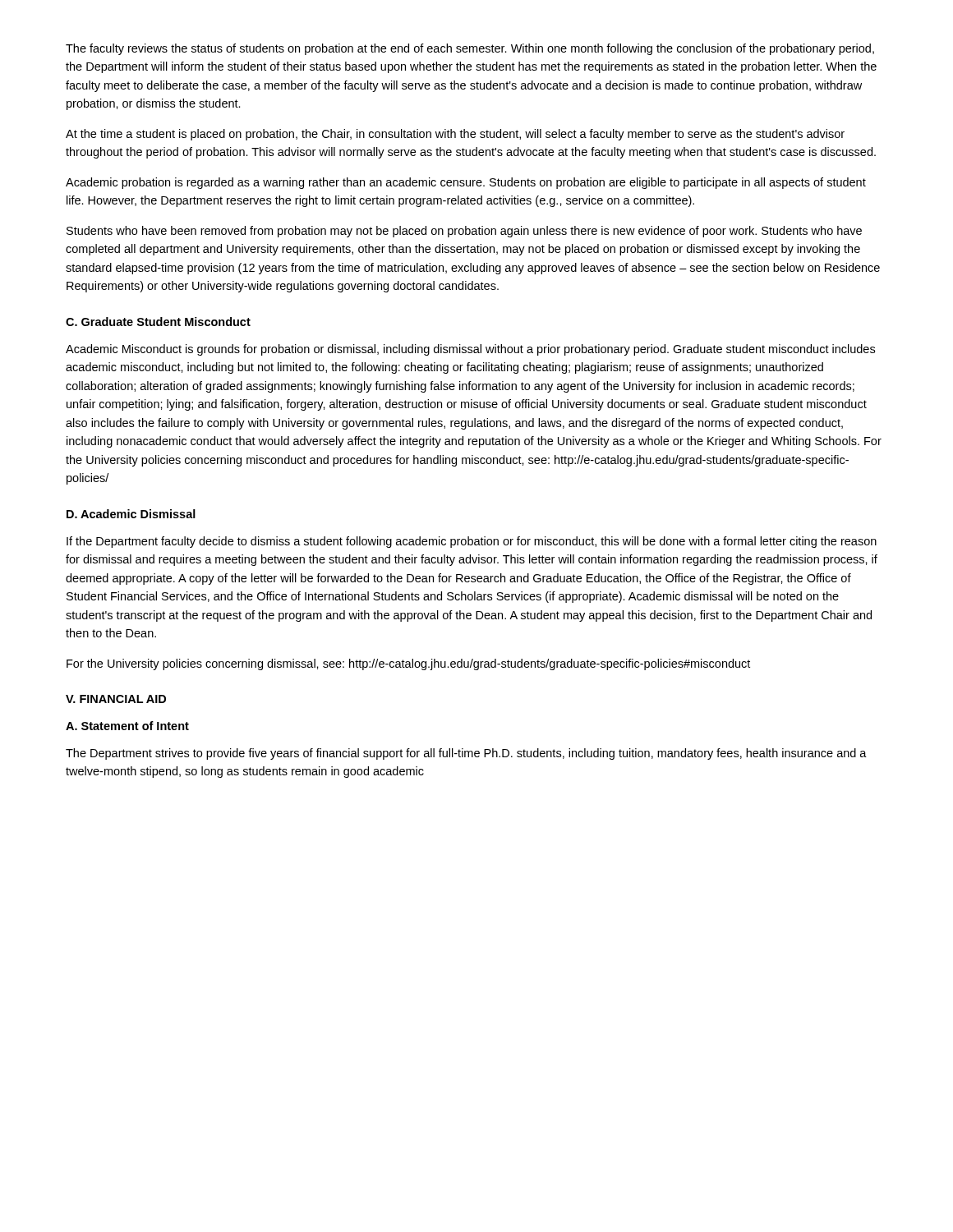Screen dimensions: 1232x953
Task: Find the region starting "D. Academic Dismissal"
Action: [x=131, y=514]
